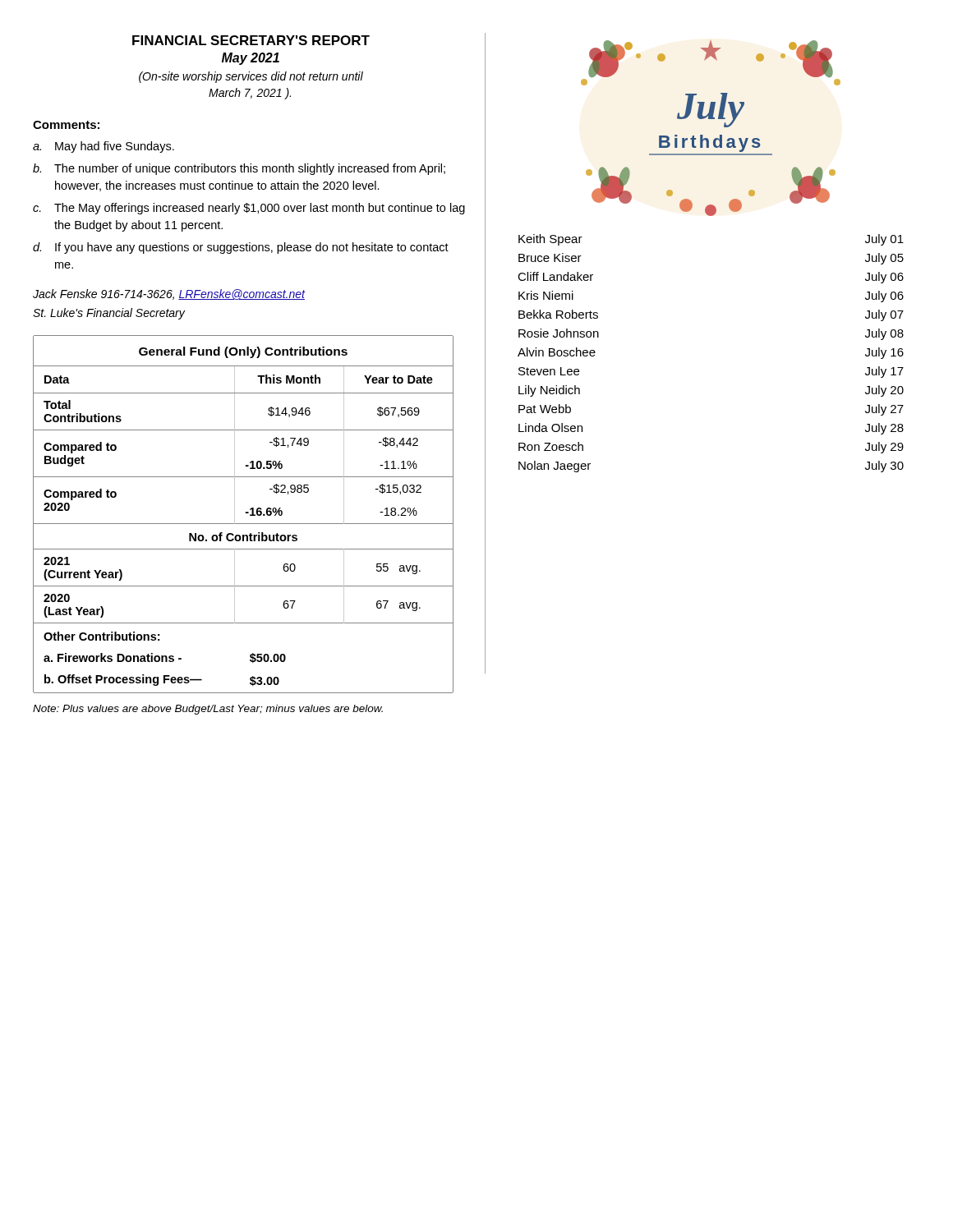Image resolution: width=953 pixels, height=1232 pixels.
Task: Locate the list item that says "Linda OlsenJuly 28"
Action: (555, 431)
